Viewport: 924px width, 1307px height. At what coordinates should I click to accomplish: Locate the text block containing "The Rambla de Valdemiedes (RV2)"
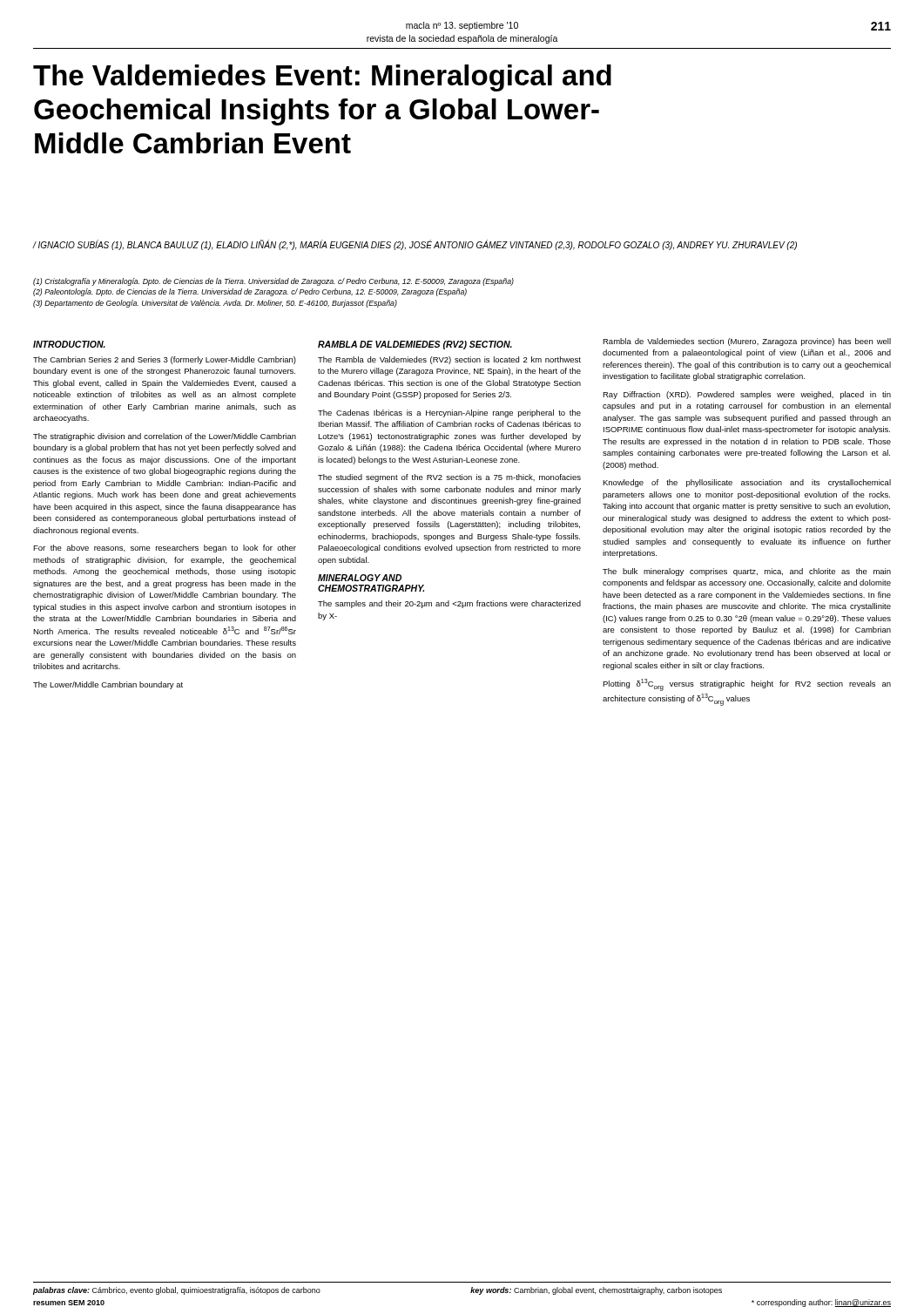pyautogui.click(x=449, y=460)
